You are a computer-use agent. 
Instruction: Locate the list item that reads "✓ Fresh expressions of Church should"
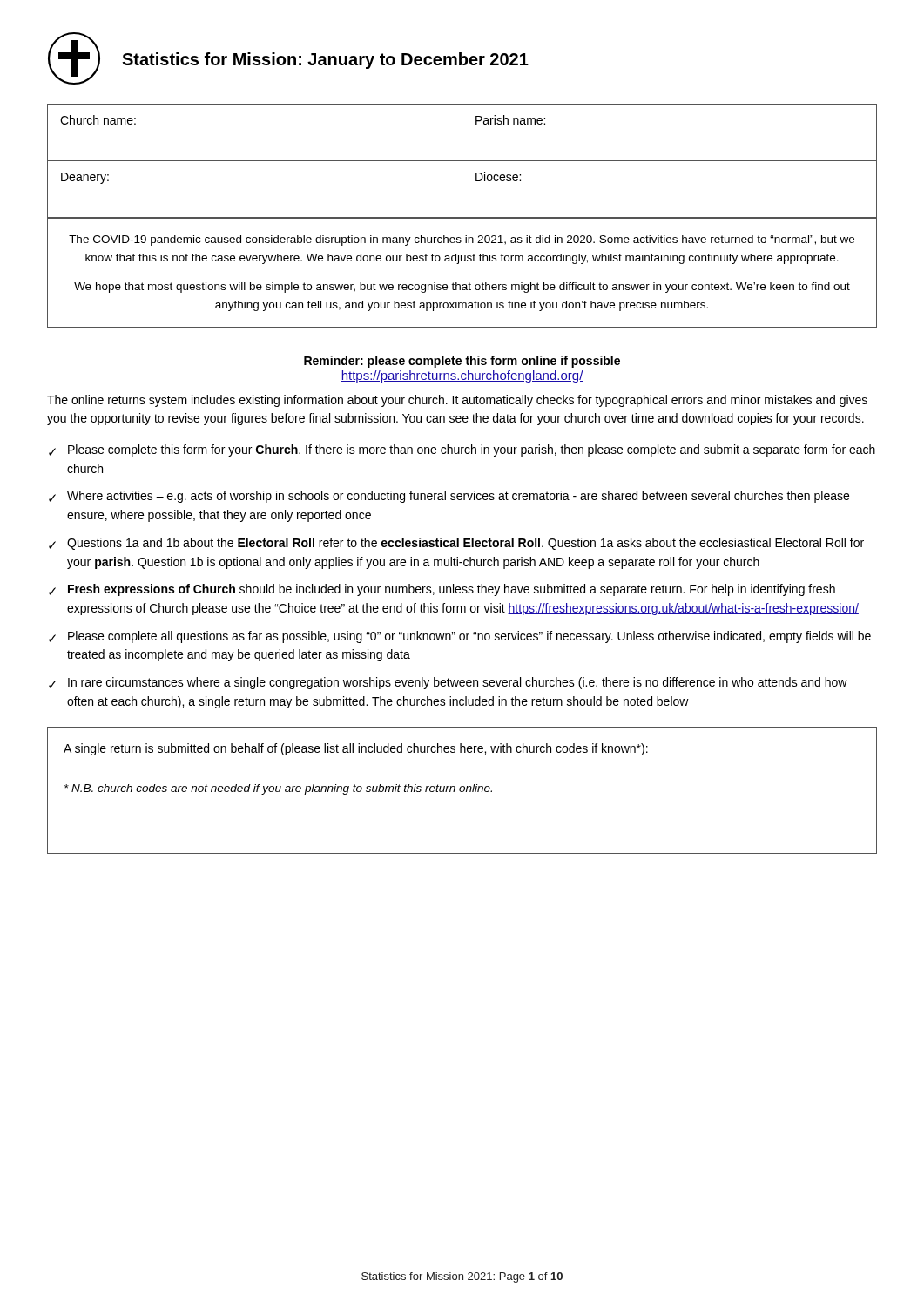(462, 599)
